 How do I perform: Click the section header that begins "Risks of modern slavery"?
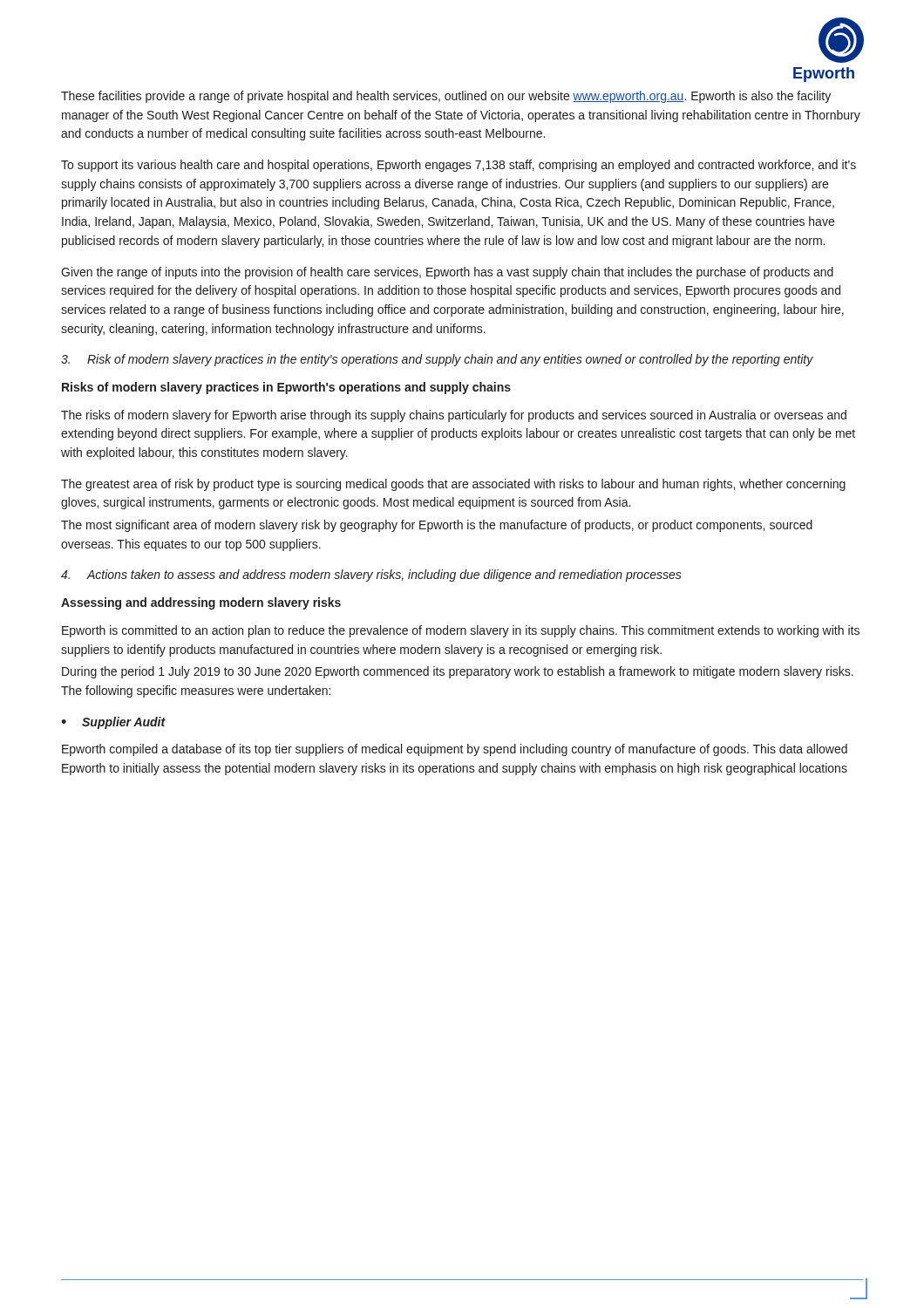[x=286, y=387]
